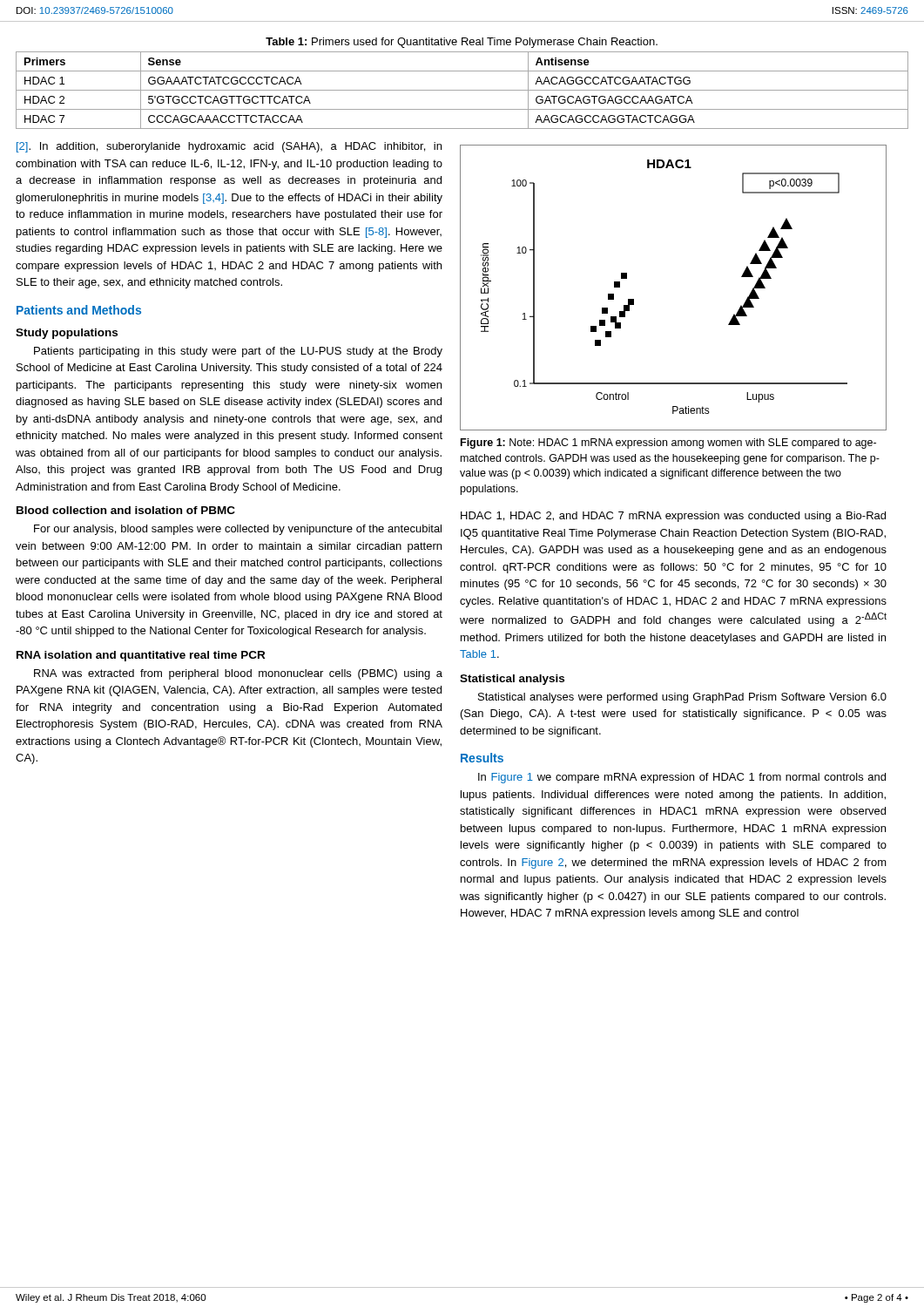Select the block starting "Study populations"
Viewport: 924px width, 1307px height.
coord(67,332)
